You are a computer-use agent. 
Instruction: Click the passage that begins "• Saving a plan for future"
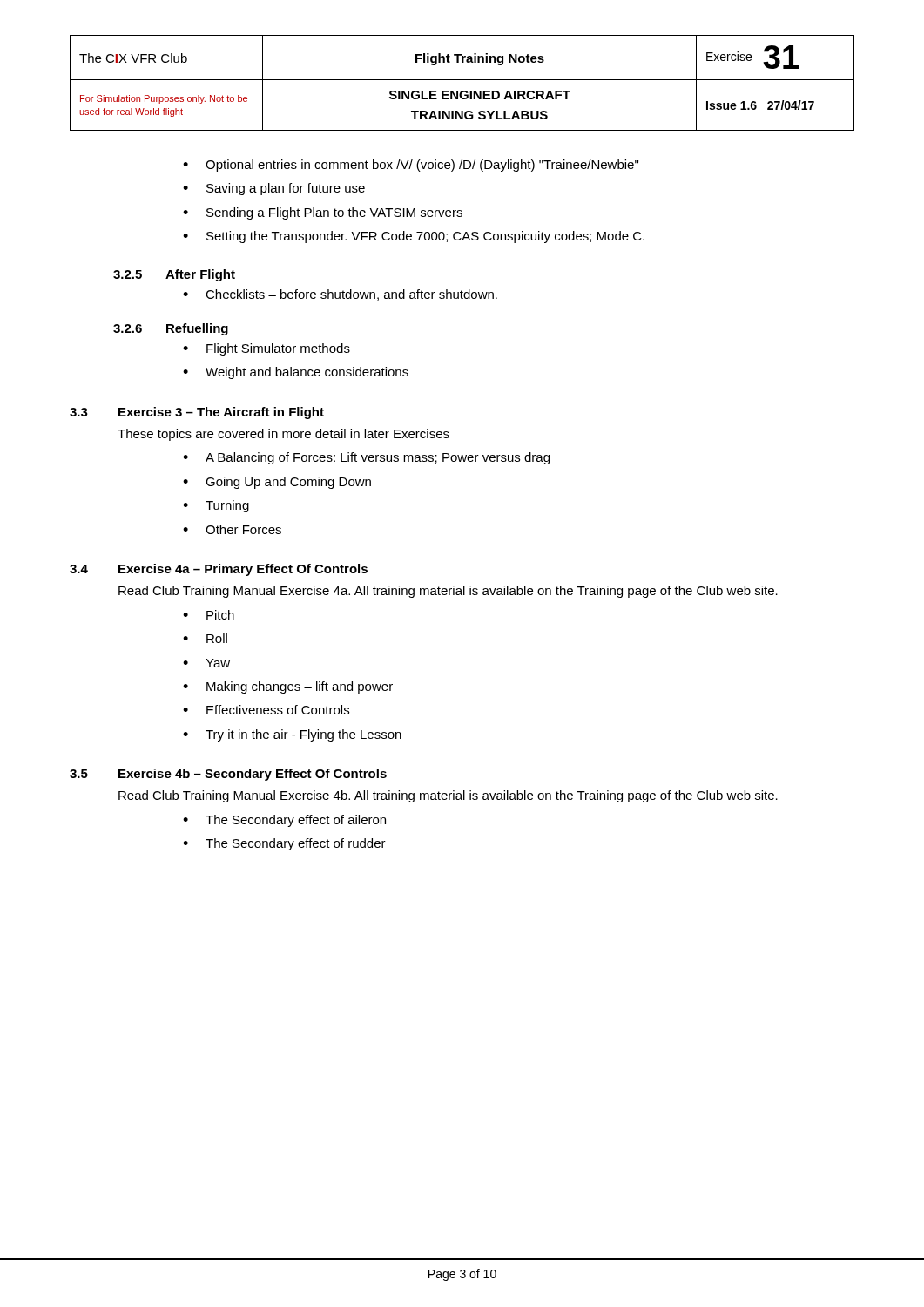pos(274,189)
